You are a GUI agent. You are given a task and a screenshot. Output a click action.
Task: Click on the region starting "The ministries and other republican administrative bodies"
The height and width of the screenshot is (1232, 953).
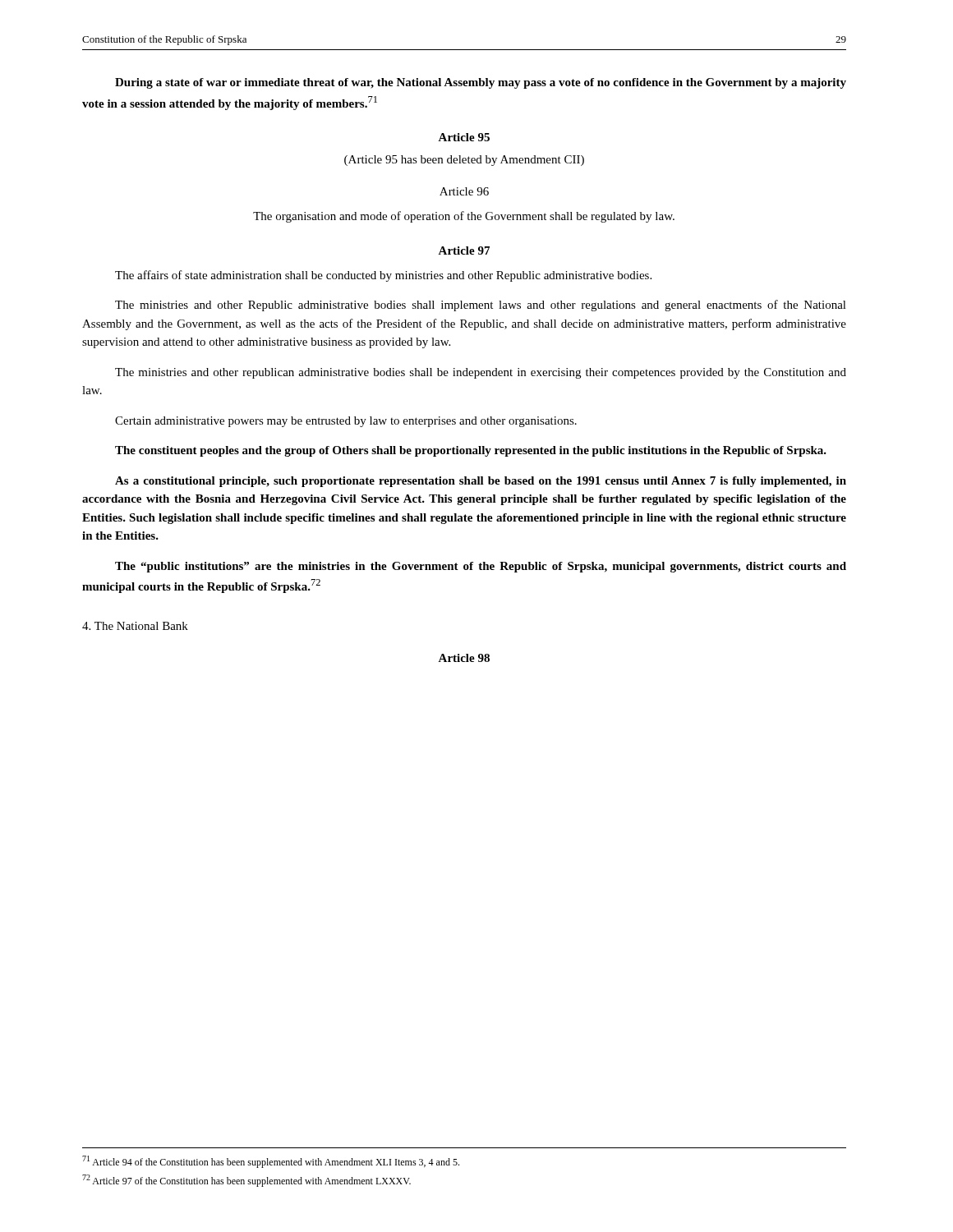click(464, 381)
